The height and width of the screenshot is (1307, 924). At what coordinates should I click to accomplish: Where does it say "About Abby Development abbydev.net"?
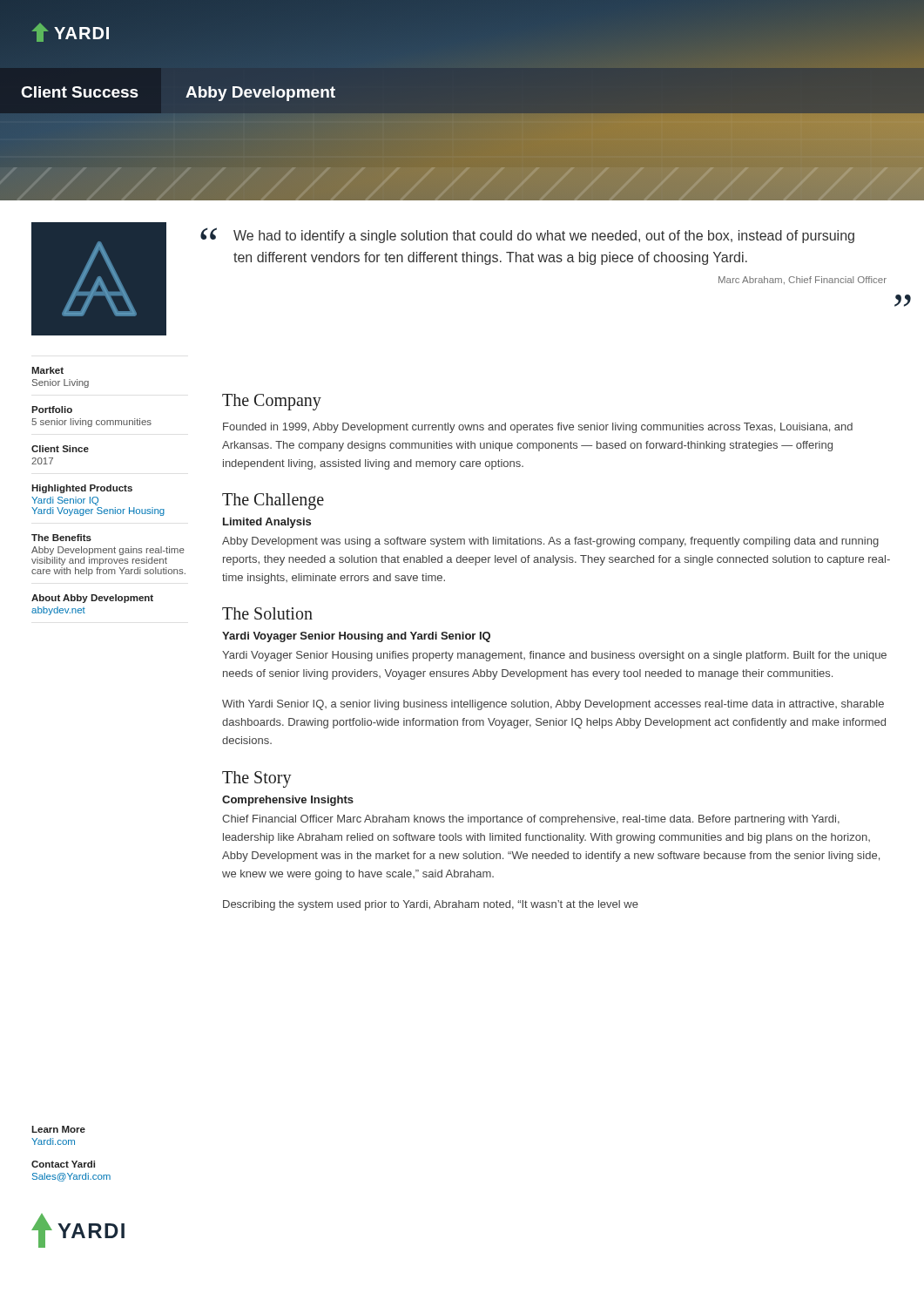110,604
